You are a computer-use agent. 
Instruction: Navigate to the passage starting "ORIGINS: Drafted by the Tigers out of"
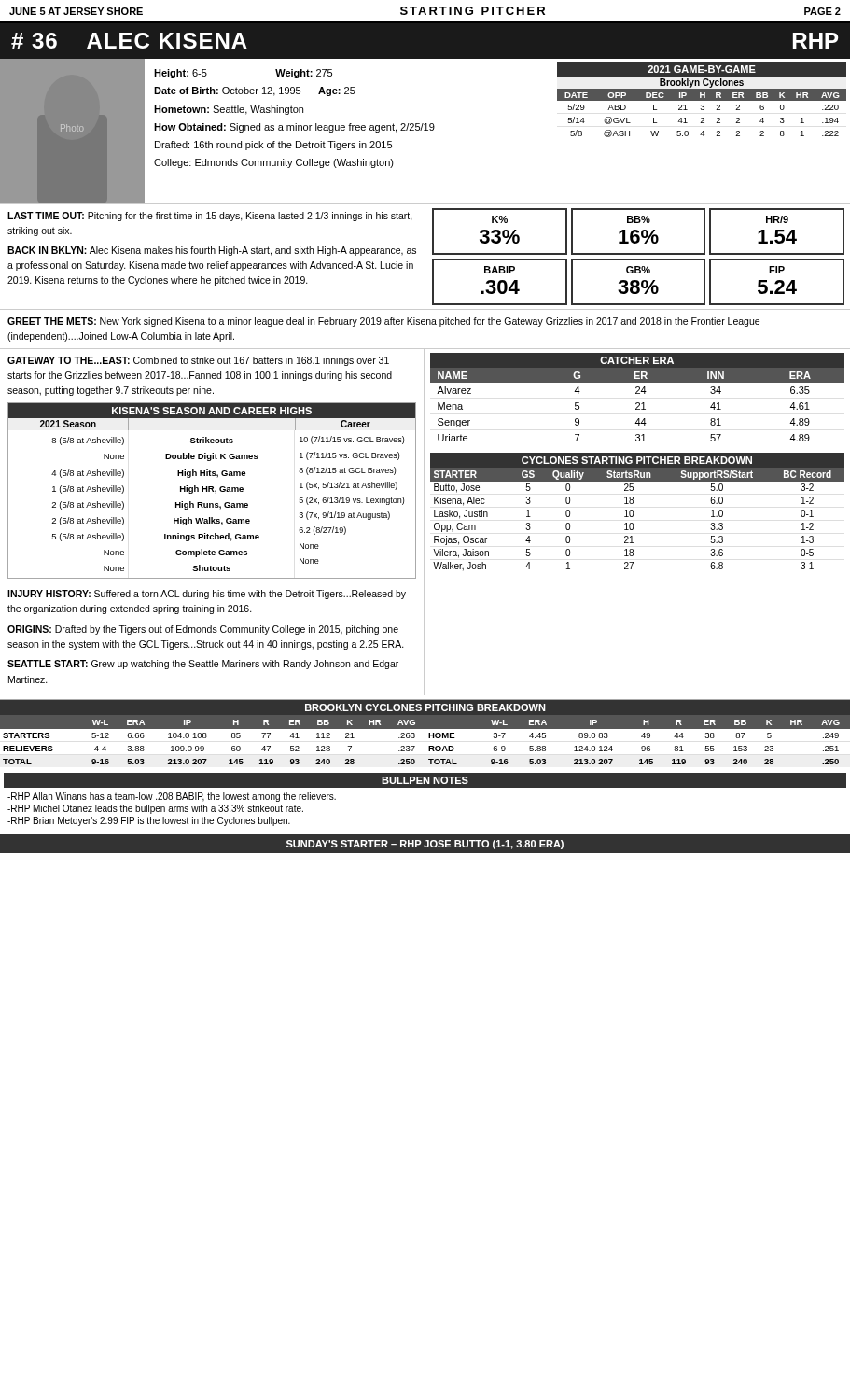pyautogui.click(x=206, y=636)
